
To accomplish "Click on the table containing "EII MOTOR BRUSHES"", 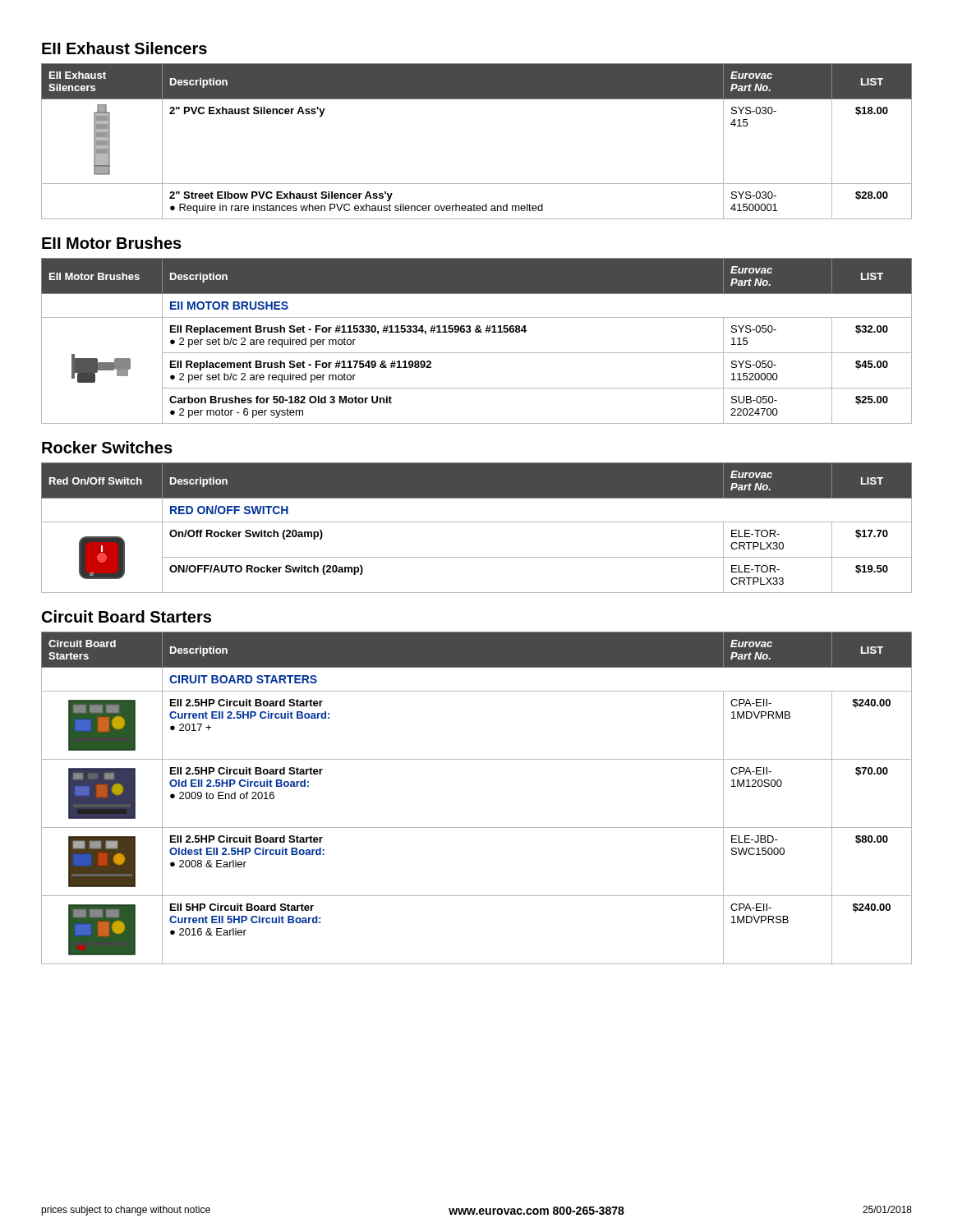I will 476,341.
